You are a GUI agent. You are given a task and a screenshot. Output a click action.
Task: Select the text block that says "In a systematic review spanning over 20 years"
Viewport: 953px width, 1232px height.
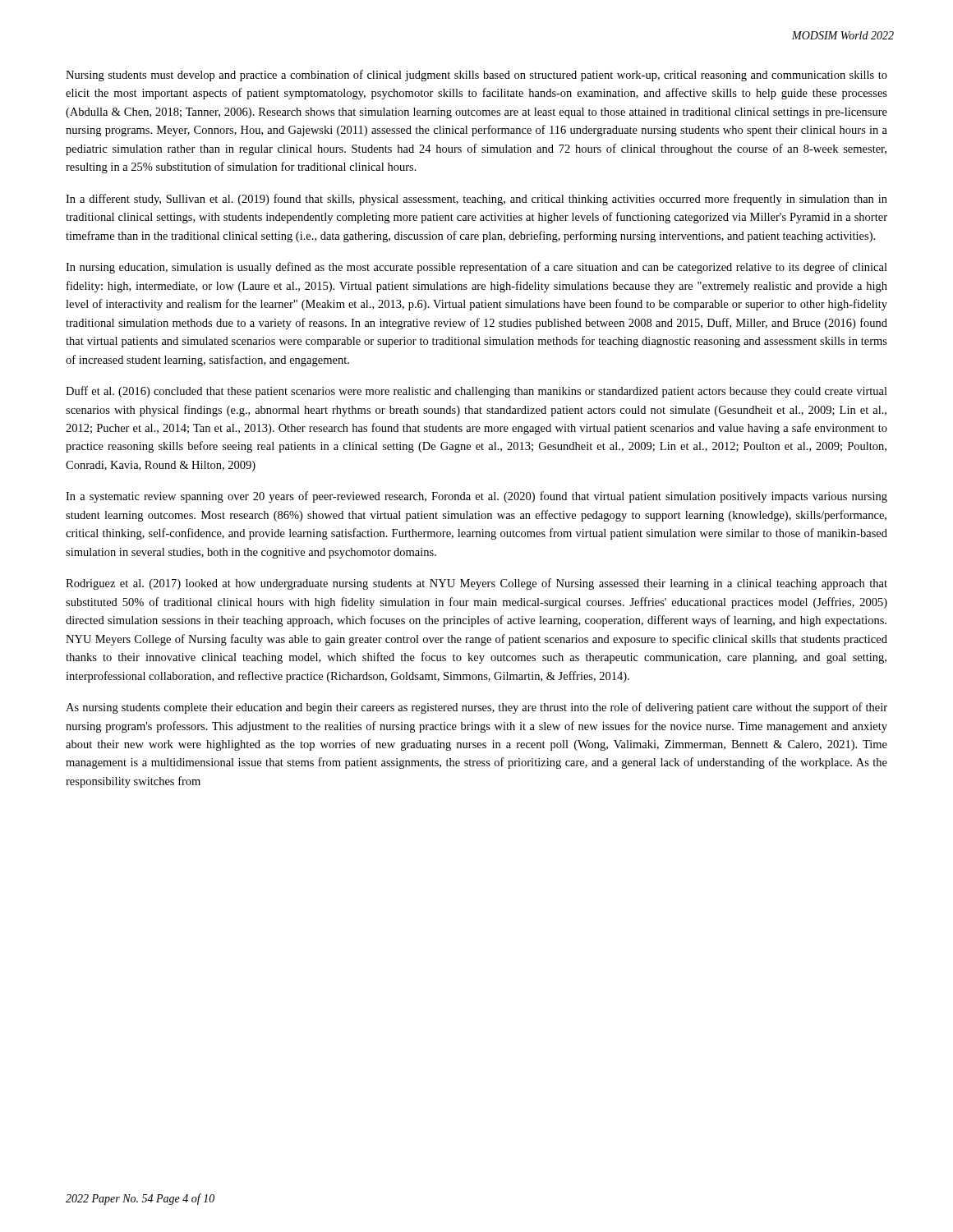pos(476,524)
